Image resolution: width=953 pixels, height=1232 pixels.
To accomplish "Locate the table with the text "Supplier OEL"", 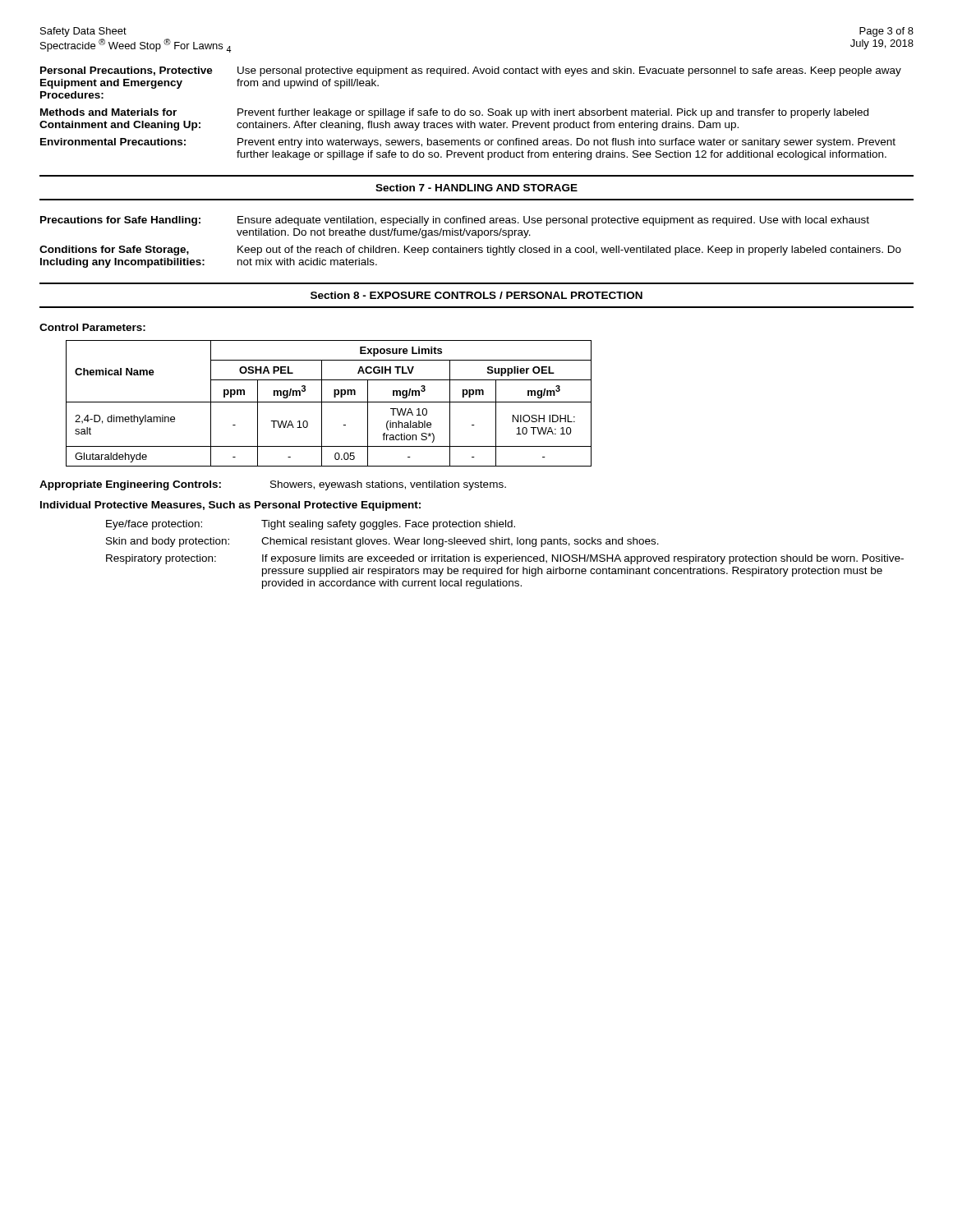I will click(x=476, y=403).
